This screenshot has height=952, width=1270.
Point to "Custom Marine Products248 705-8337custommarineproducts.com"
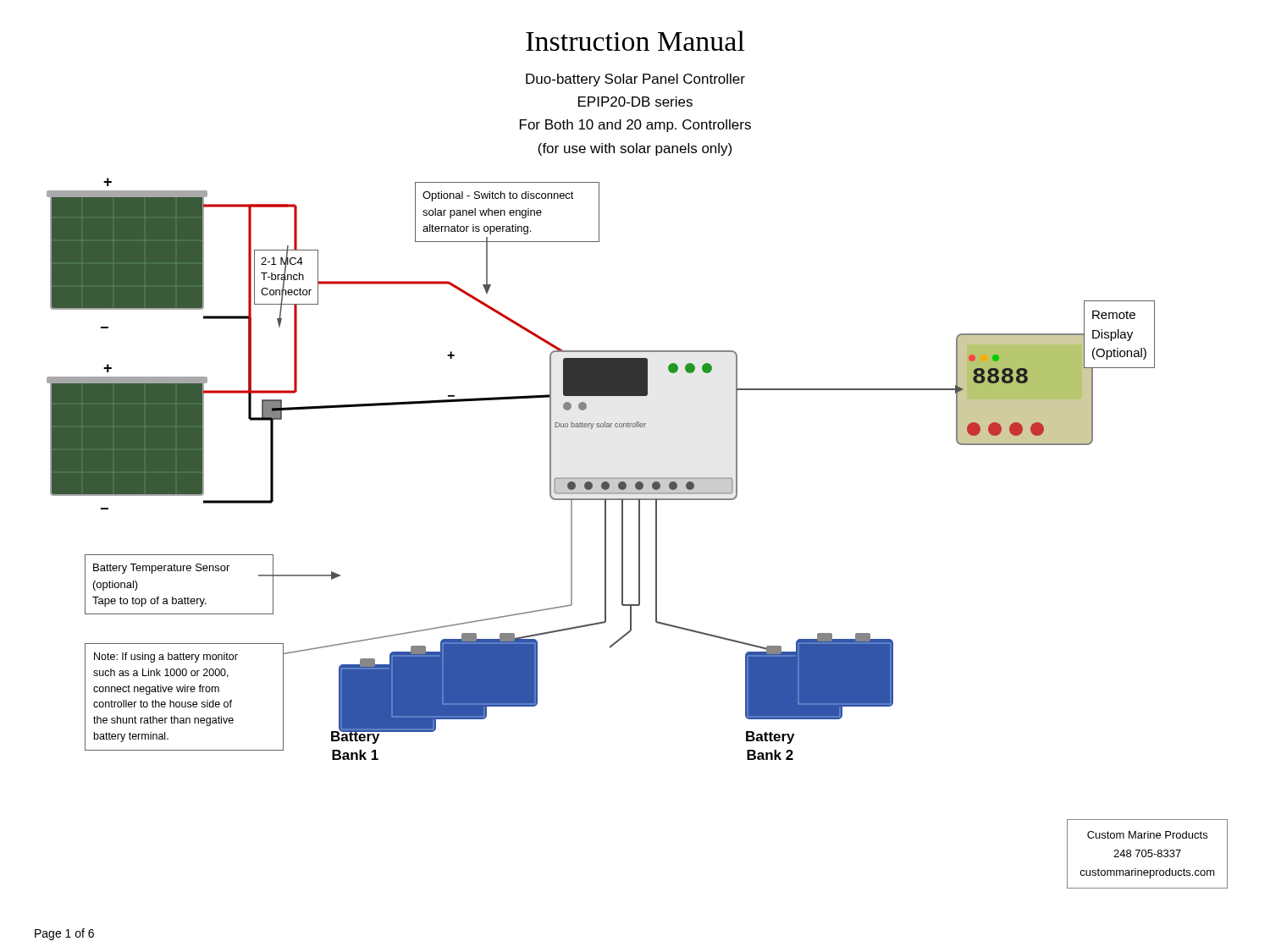click(1147, 853)
